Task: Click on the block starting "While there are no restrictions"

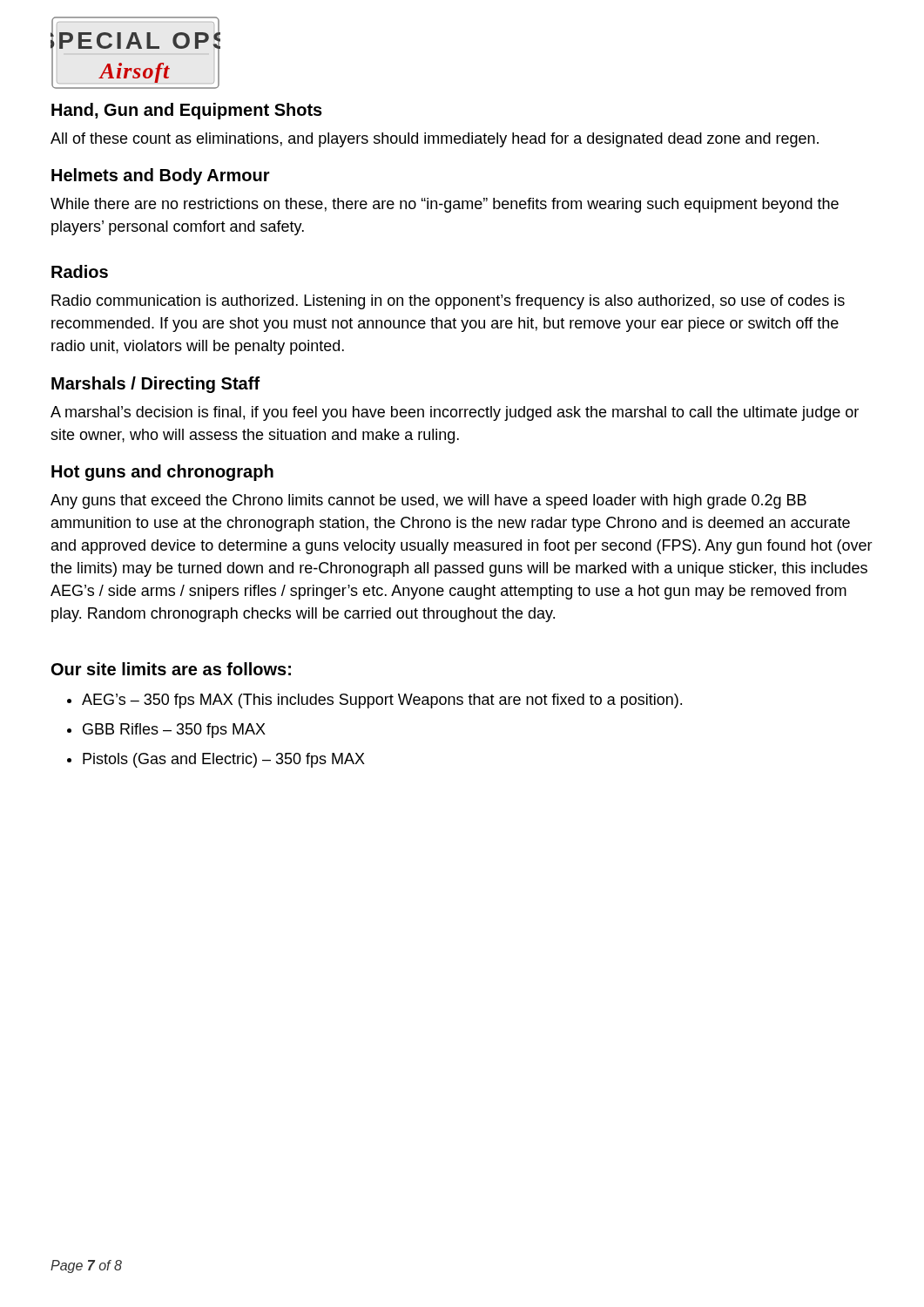Action: (x=462, y=215)
